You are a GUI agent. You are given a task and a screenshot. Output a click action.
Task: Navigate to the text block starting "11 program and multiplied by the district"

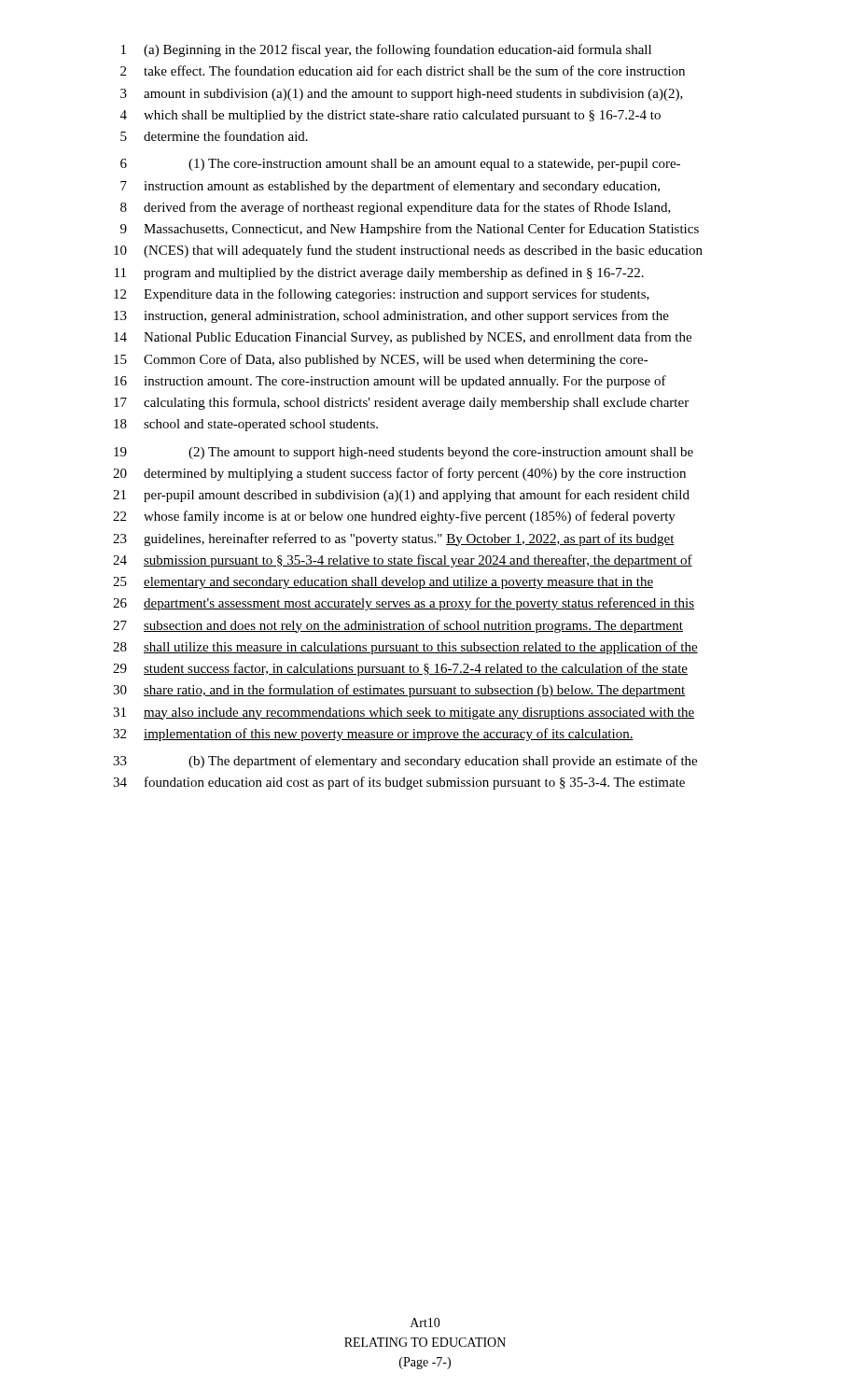438,273
